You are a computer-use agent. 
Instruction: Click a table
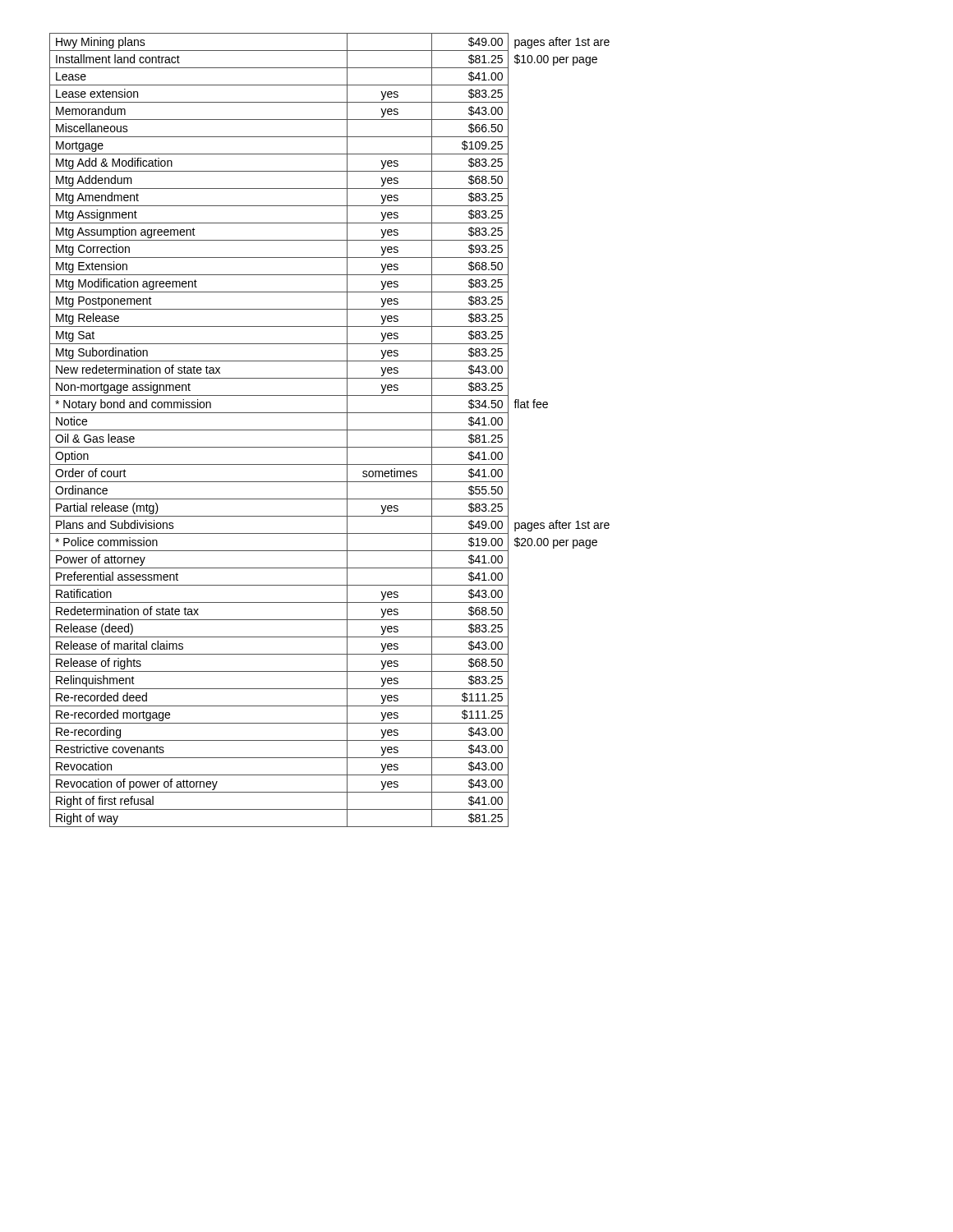pyautogui.click(x=485, y=430)
